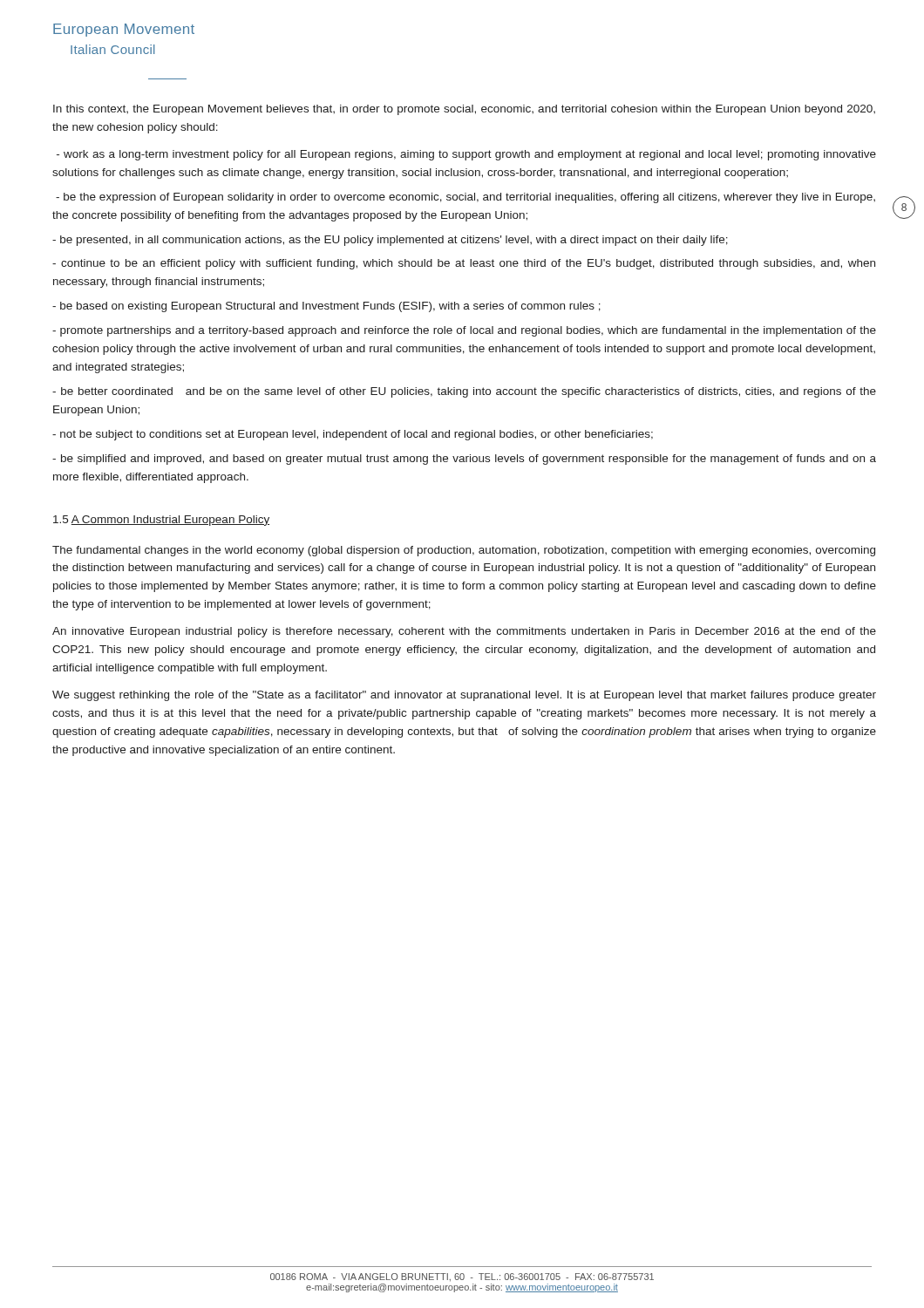This screenshot has width=924, height=1308.
Task: Click the passage that begins "An innovative European industrial"
Action: point(464,649)
